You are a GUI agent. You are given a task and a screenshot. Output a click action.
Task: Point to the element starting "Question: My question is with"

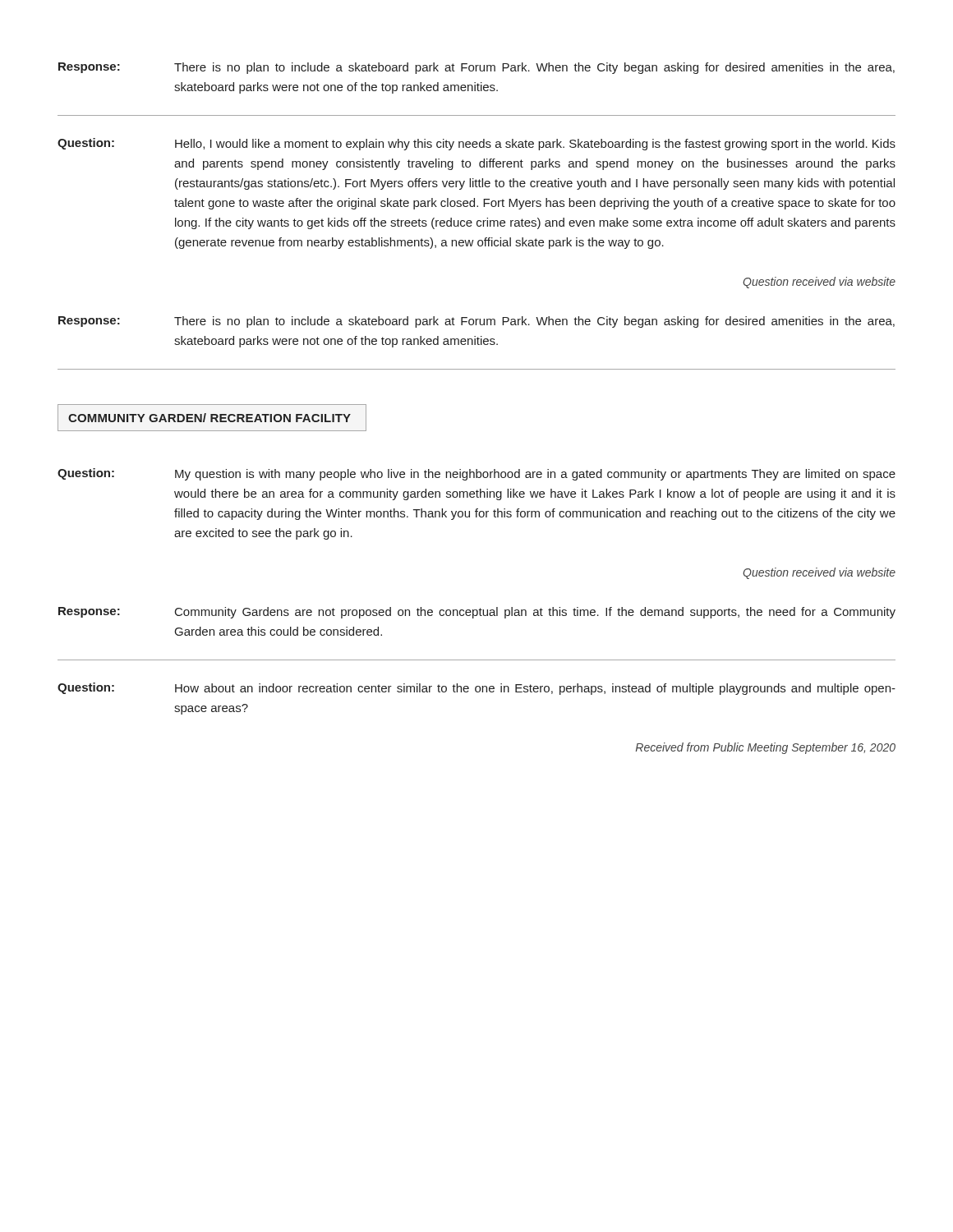point(476,504)
